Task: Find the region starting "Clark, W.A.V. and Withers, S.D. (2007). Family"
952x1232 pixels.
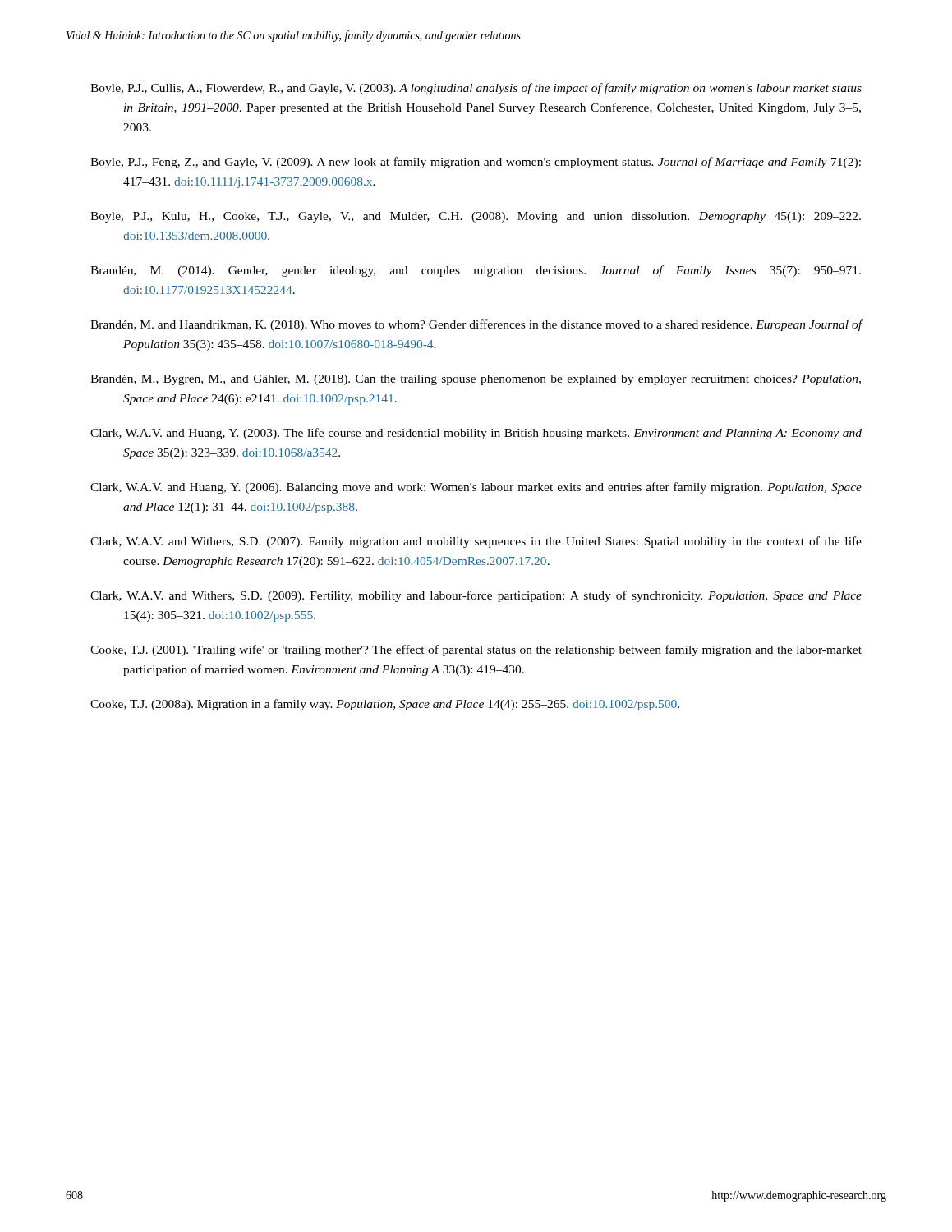Action: click(x=476, y=551)
